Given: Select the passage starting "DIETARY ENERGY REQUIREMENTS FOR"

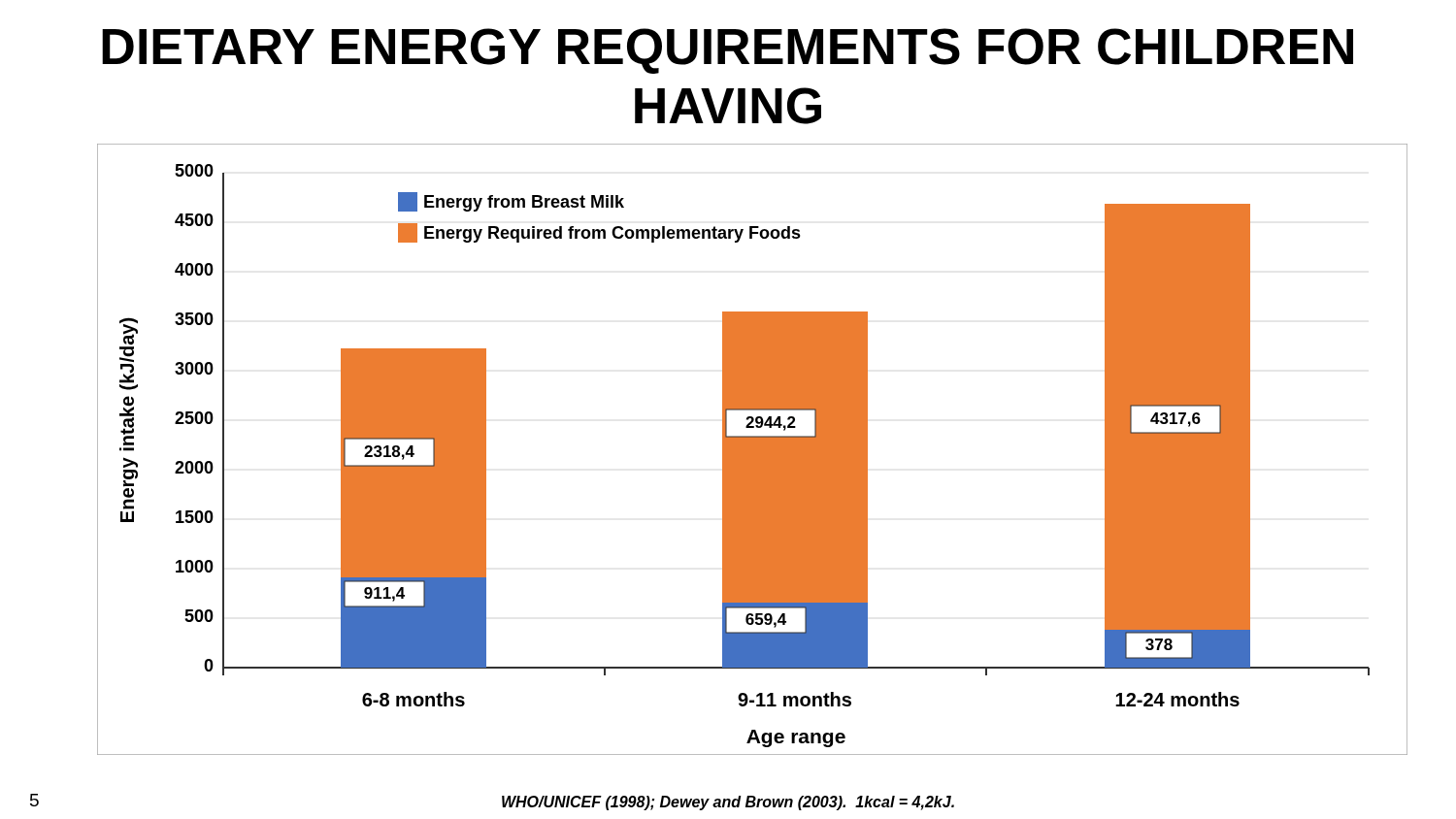Looking at the screenshot, I should tap(728, 106).
